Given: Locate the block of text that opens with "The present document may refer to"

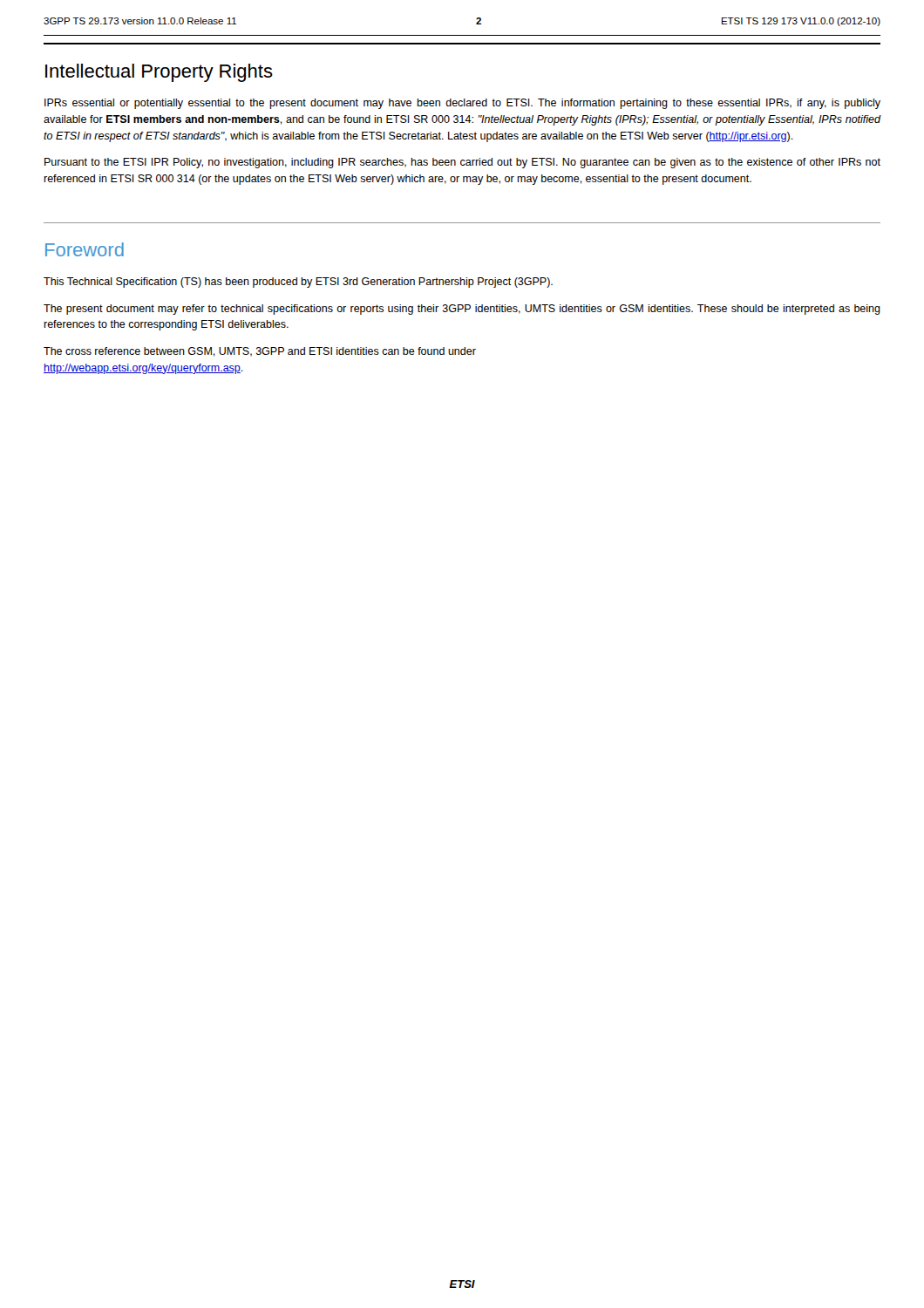Looking at the screenshot, I should point(462,316).
